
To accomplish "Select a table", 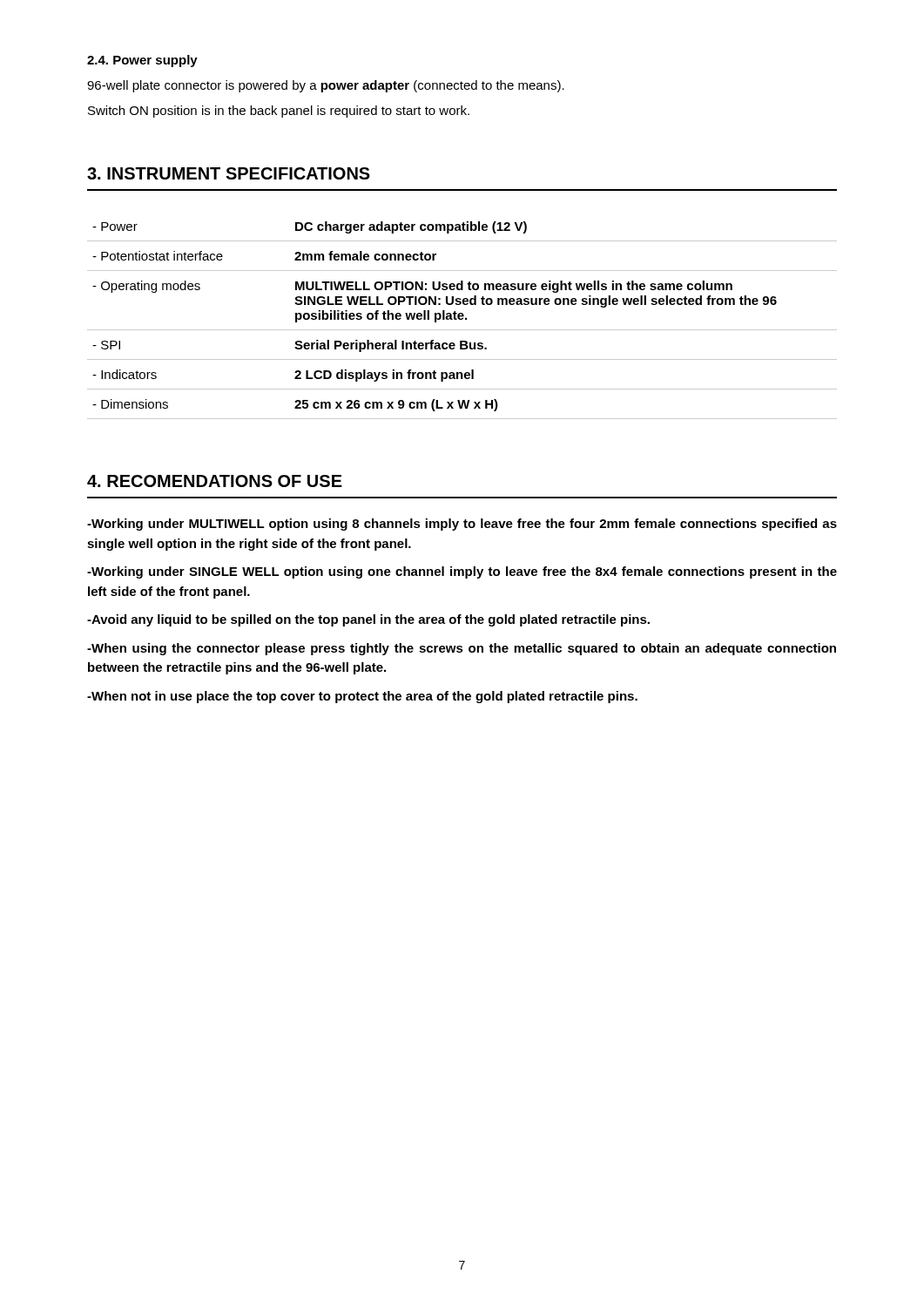I will 462,315.
